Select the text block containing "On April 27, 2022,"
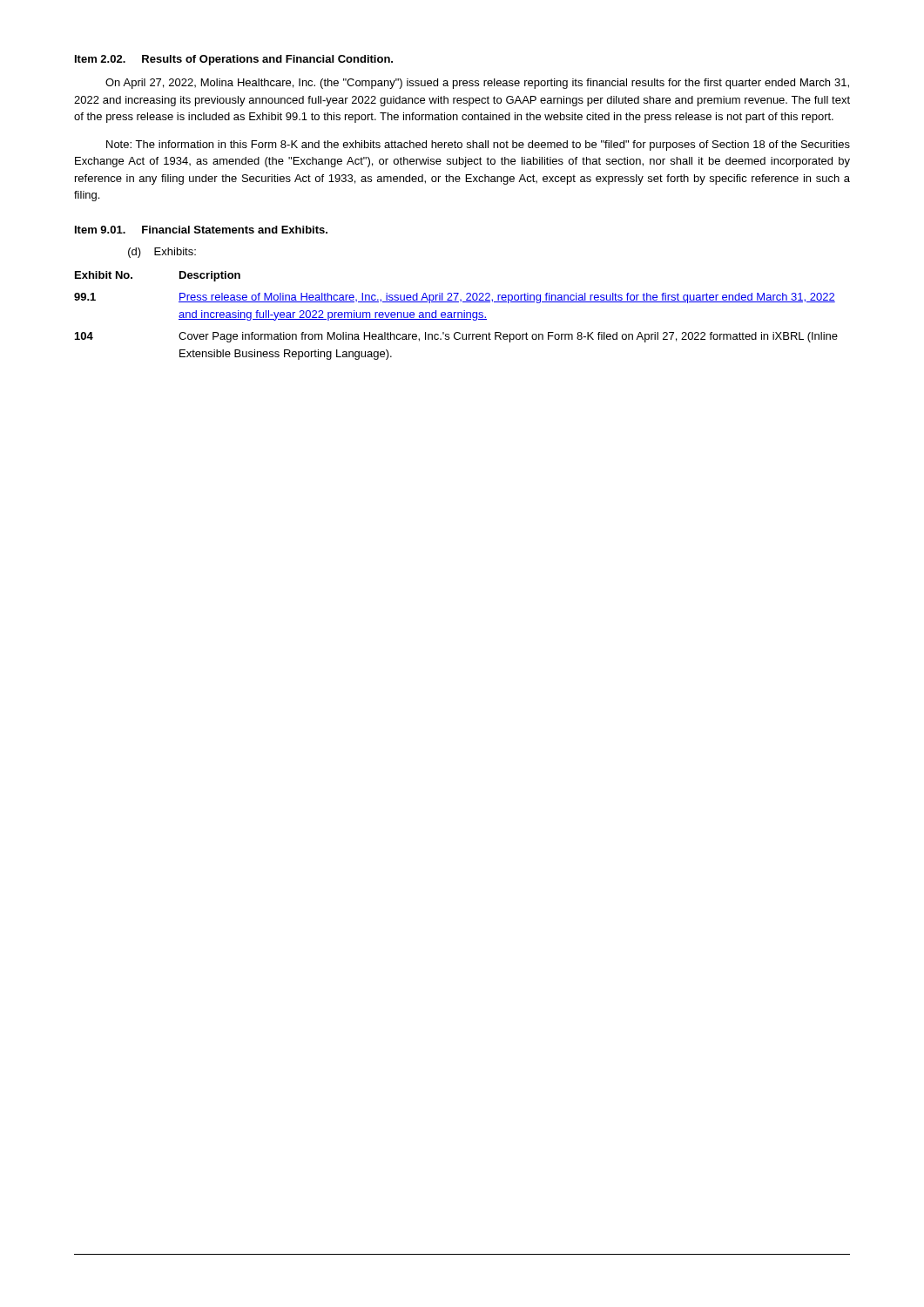Screen dimensions: 1307x924 pos(462,99)
